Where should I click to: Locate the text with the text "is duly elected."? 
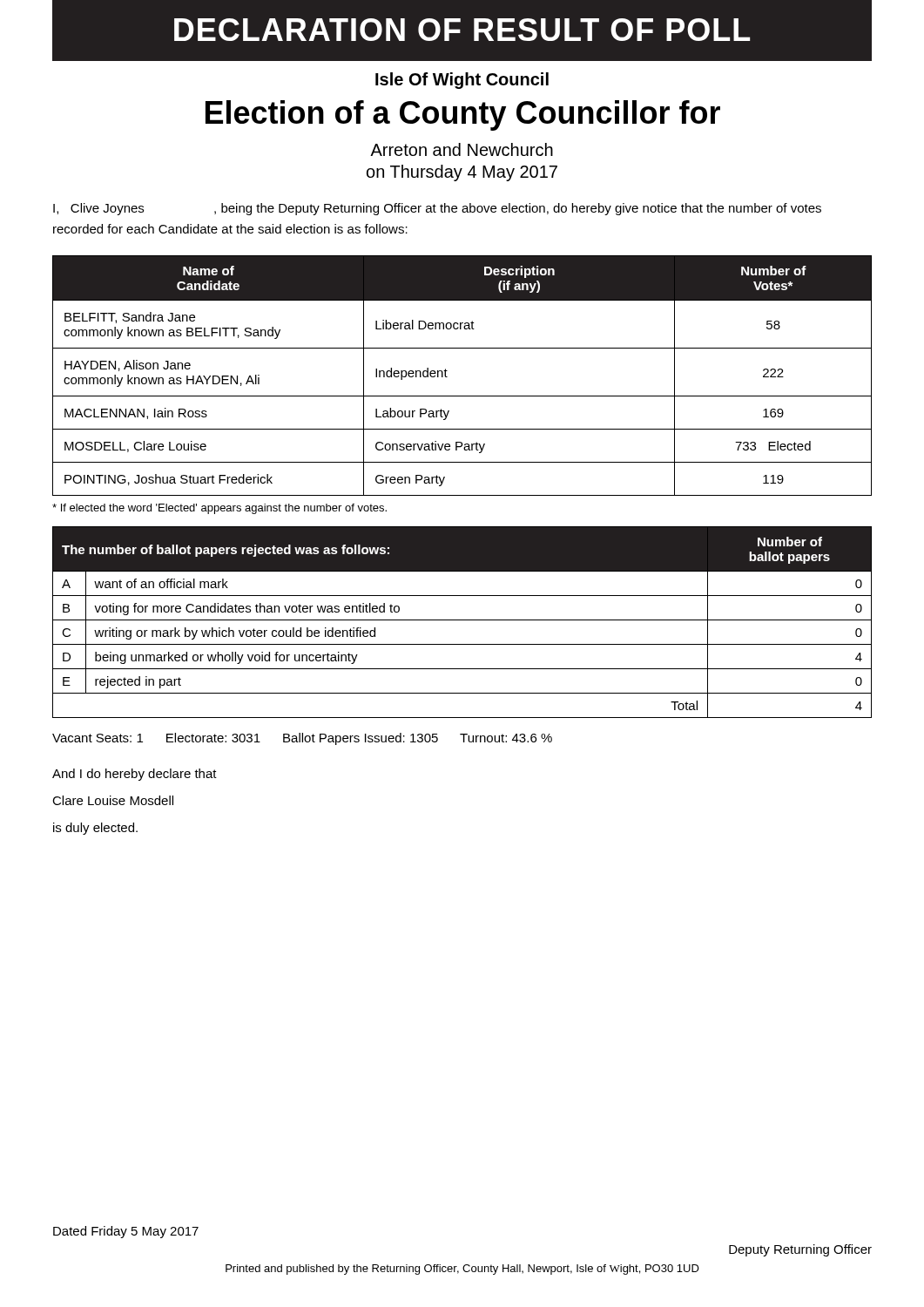(x=95, y=827)
